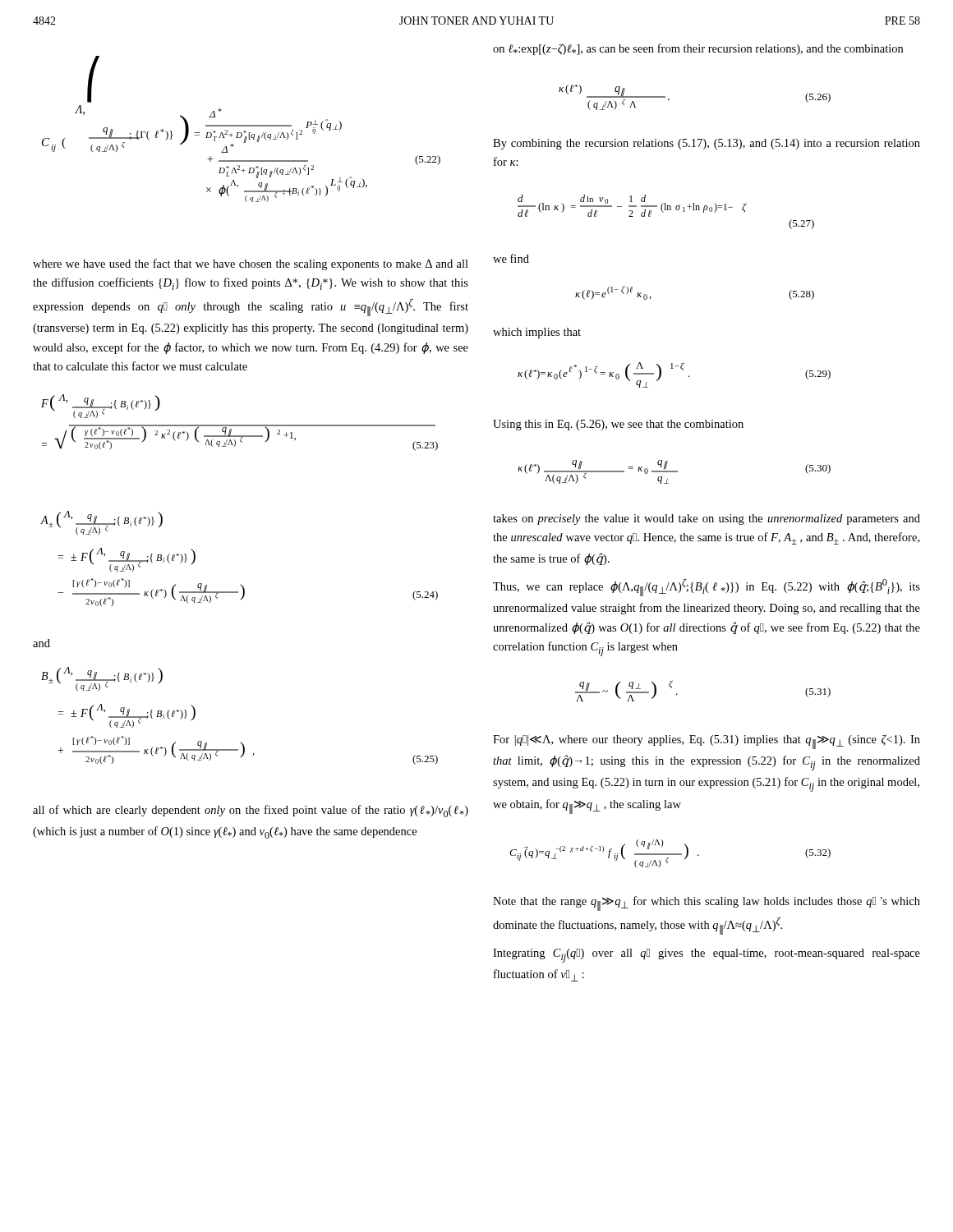Find the formula that says "q ‖ Λ ~ ( q"

[617, 690]
